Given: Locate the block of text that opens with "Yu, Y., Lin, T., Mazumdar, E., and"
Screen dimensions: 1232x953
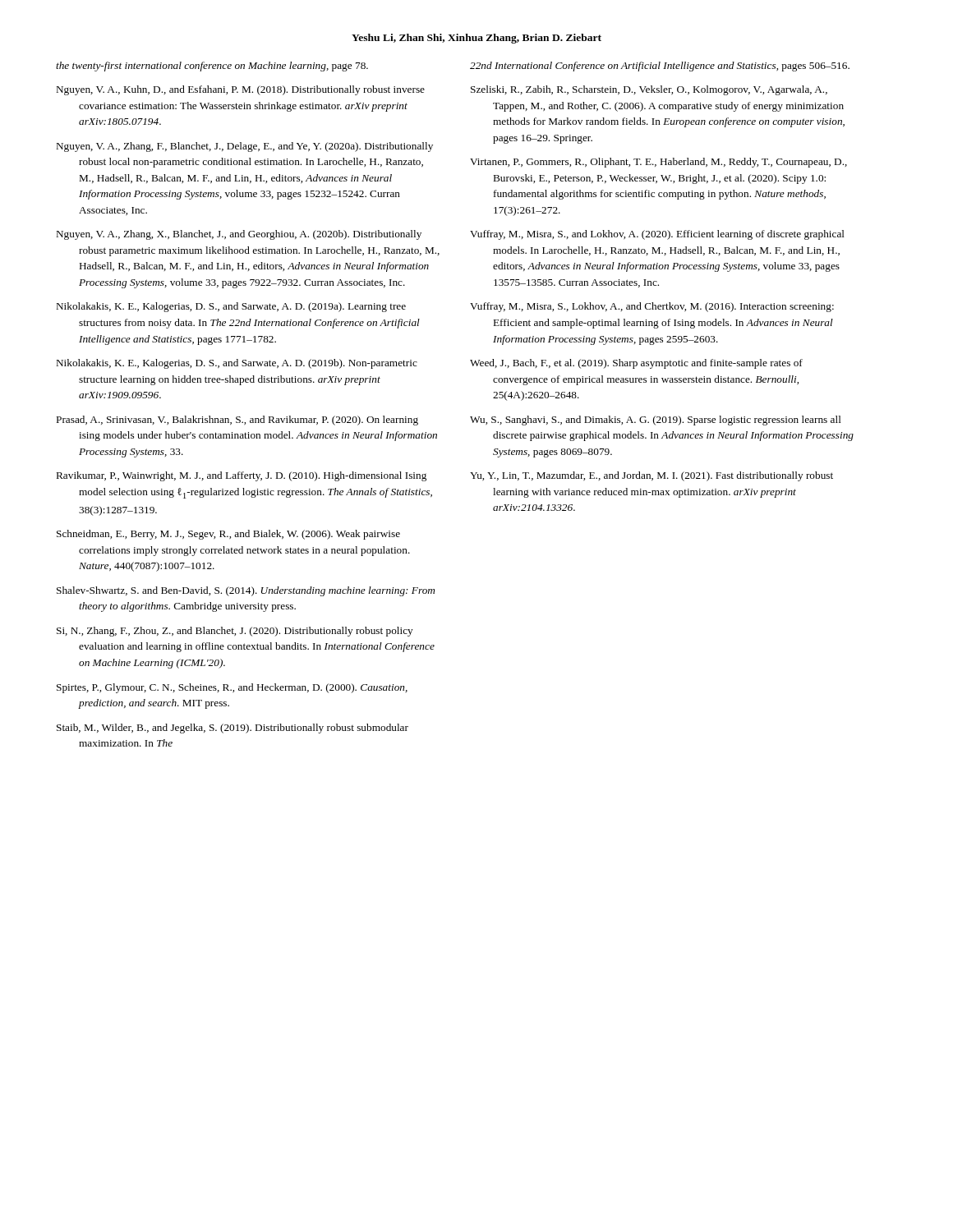Looking at the screenshot, I should pyautogui.click(x=652, y=491).
